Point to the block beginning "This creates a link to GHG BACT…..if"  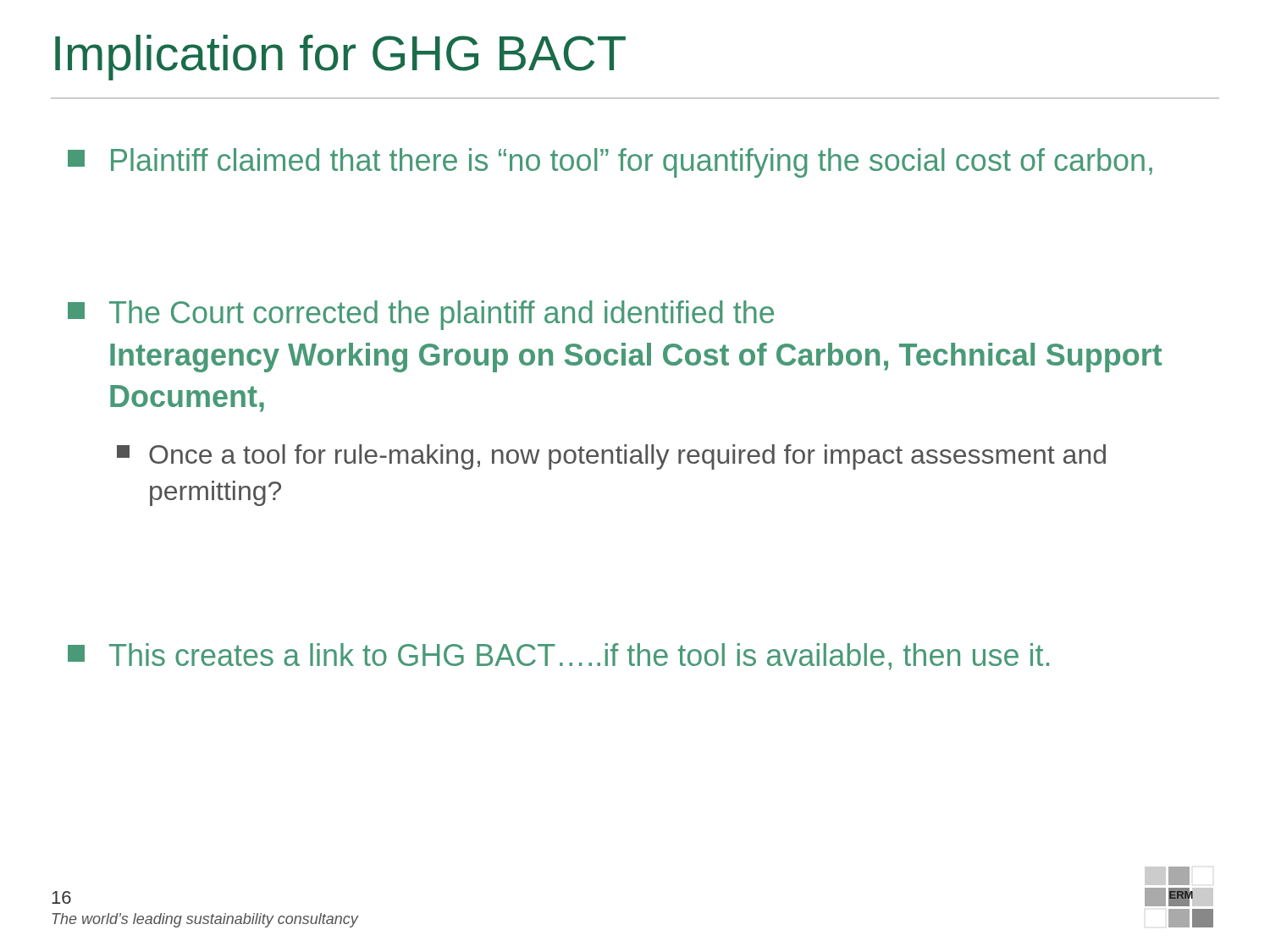point(560,656)
